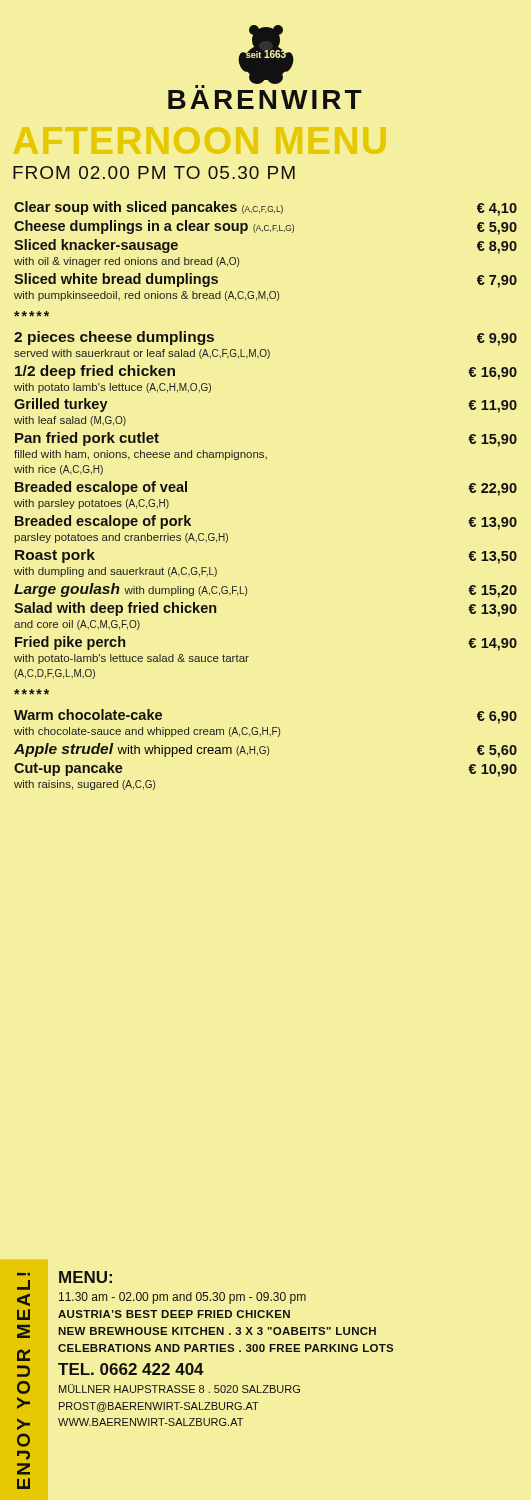531x1500 pixels.
Task: Locate the list item with the text "1/2 deep fried chicken with potato lamb's lettuce"
Action: click(x=100, y=372)
